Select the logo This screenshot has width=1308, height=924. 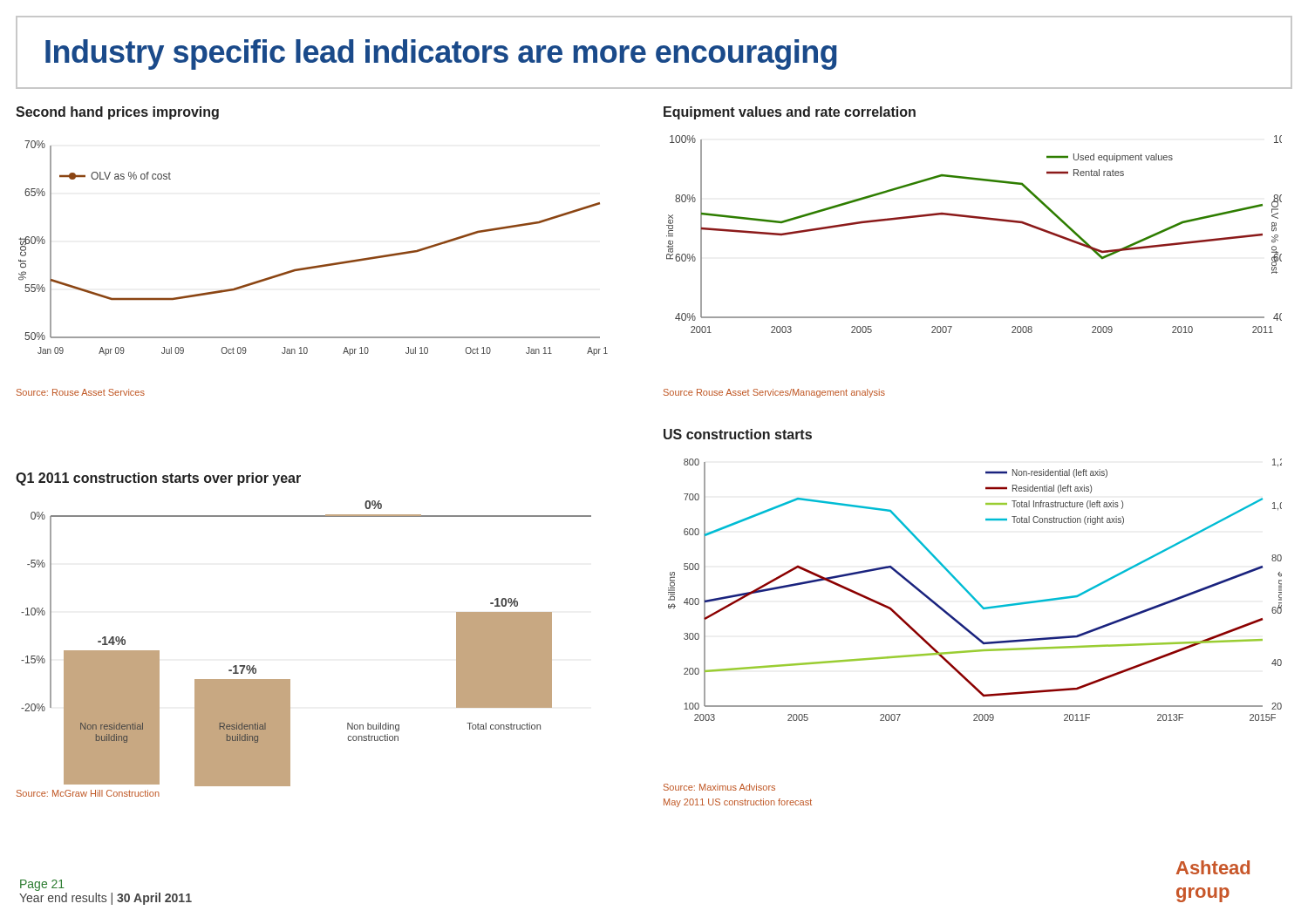pos(1228,876)
